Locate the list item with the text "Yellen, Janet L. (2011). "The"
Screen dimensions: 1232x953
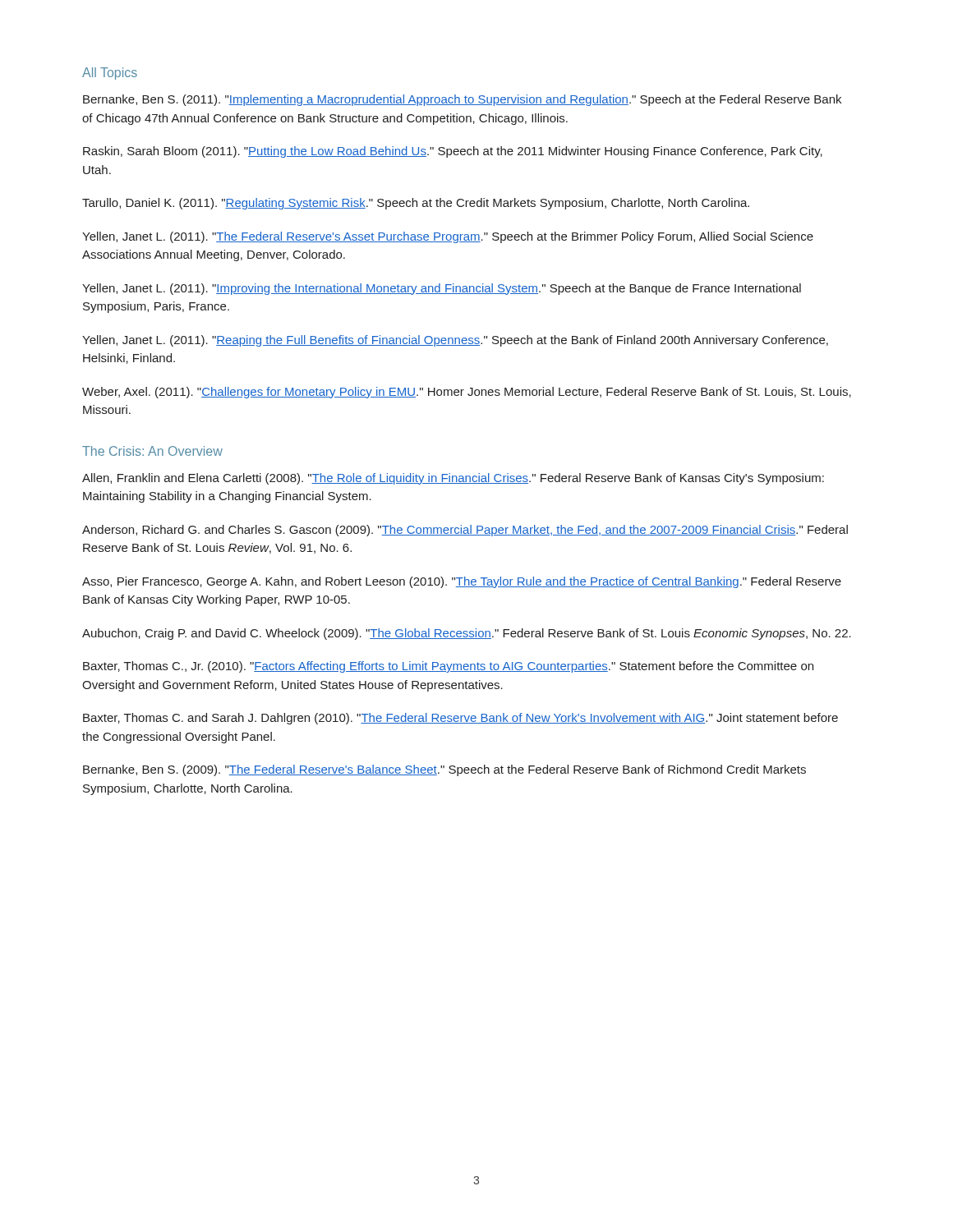pos(448,245)
